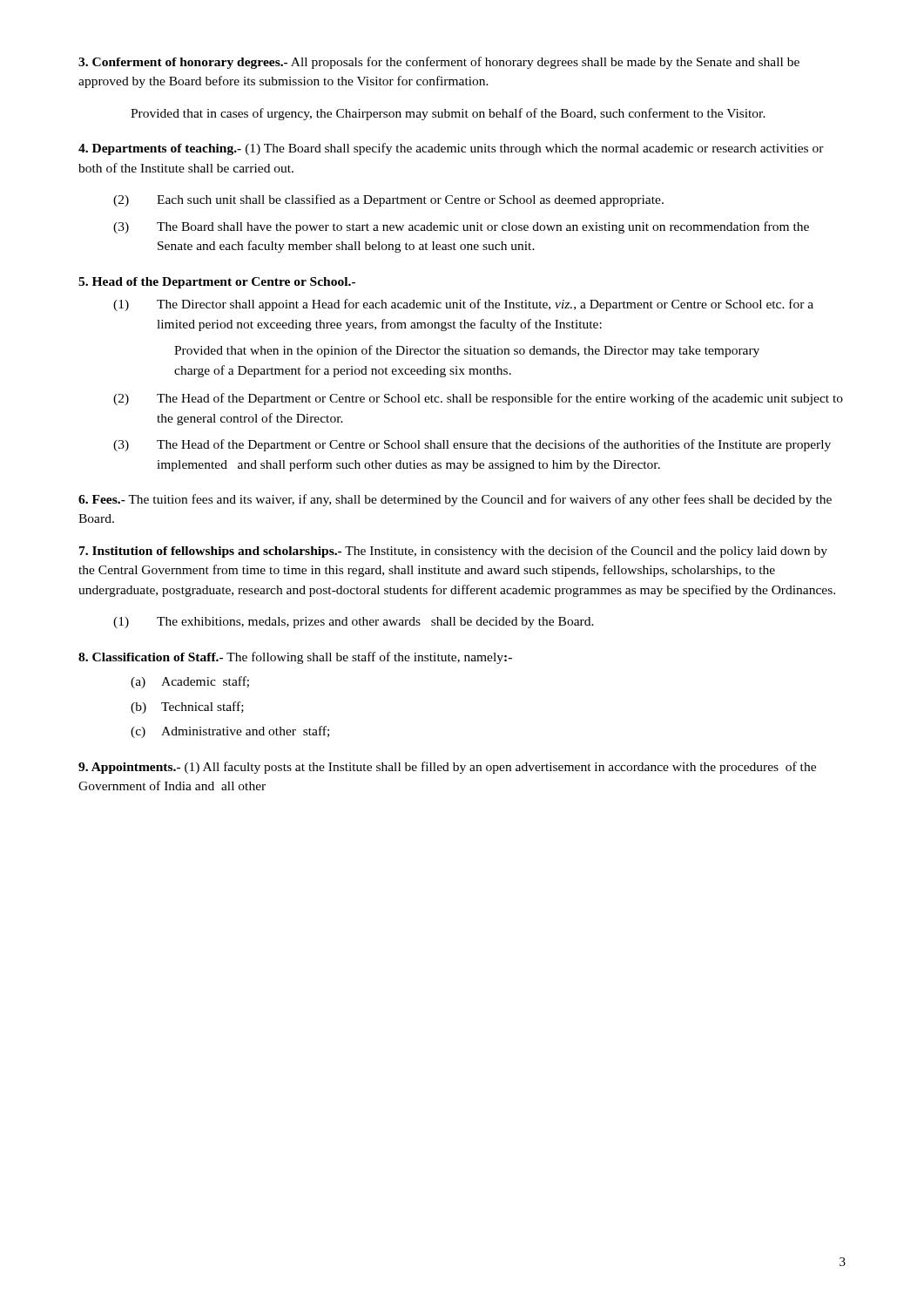Locate the region starting "Appointments.- (1) All faculty posts at the Institute"
Screen dimensions: 1307x924
462,776
